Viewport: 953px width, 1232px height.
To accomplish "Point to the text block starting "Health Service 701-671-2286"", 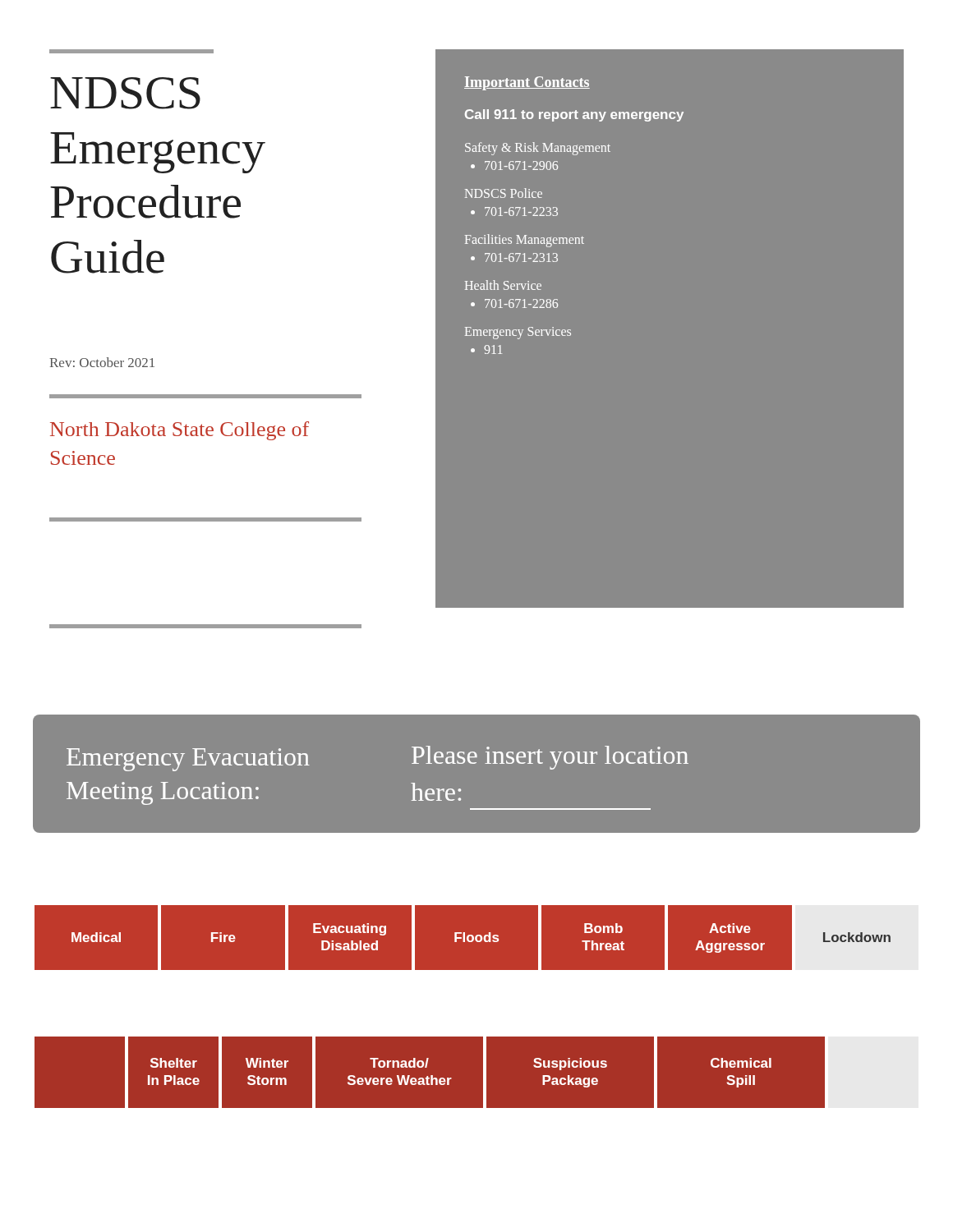I will coord(503,285).
